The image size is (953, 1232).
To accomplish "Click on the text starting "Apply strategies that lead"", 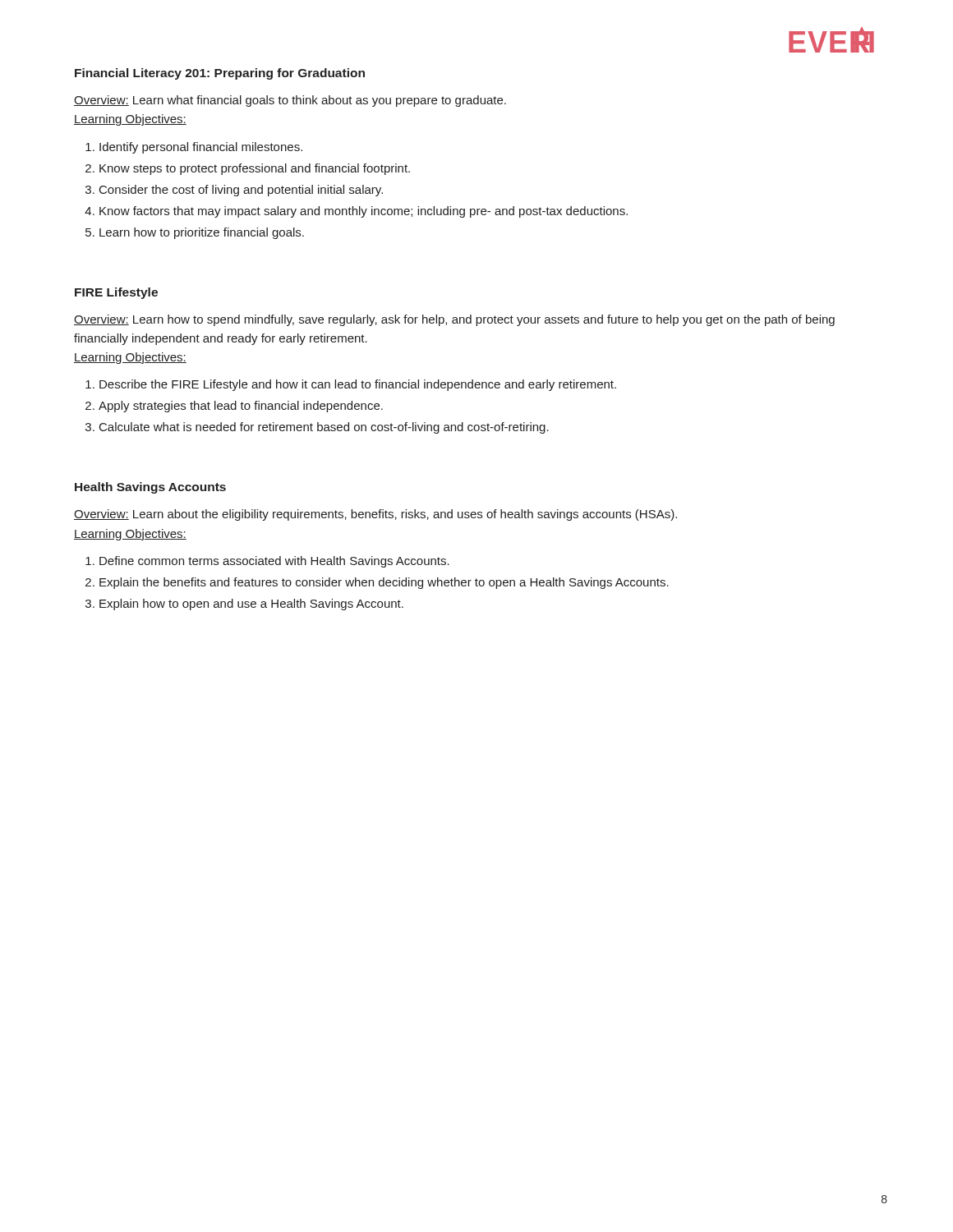I will 241,406.
